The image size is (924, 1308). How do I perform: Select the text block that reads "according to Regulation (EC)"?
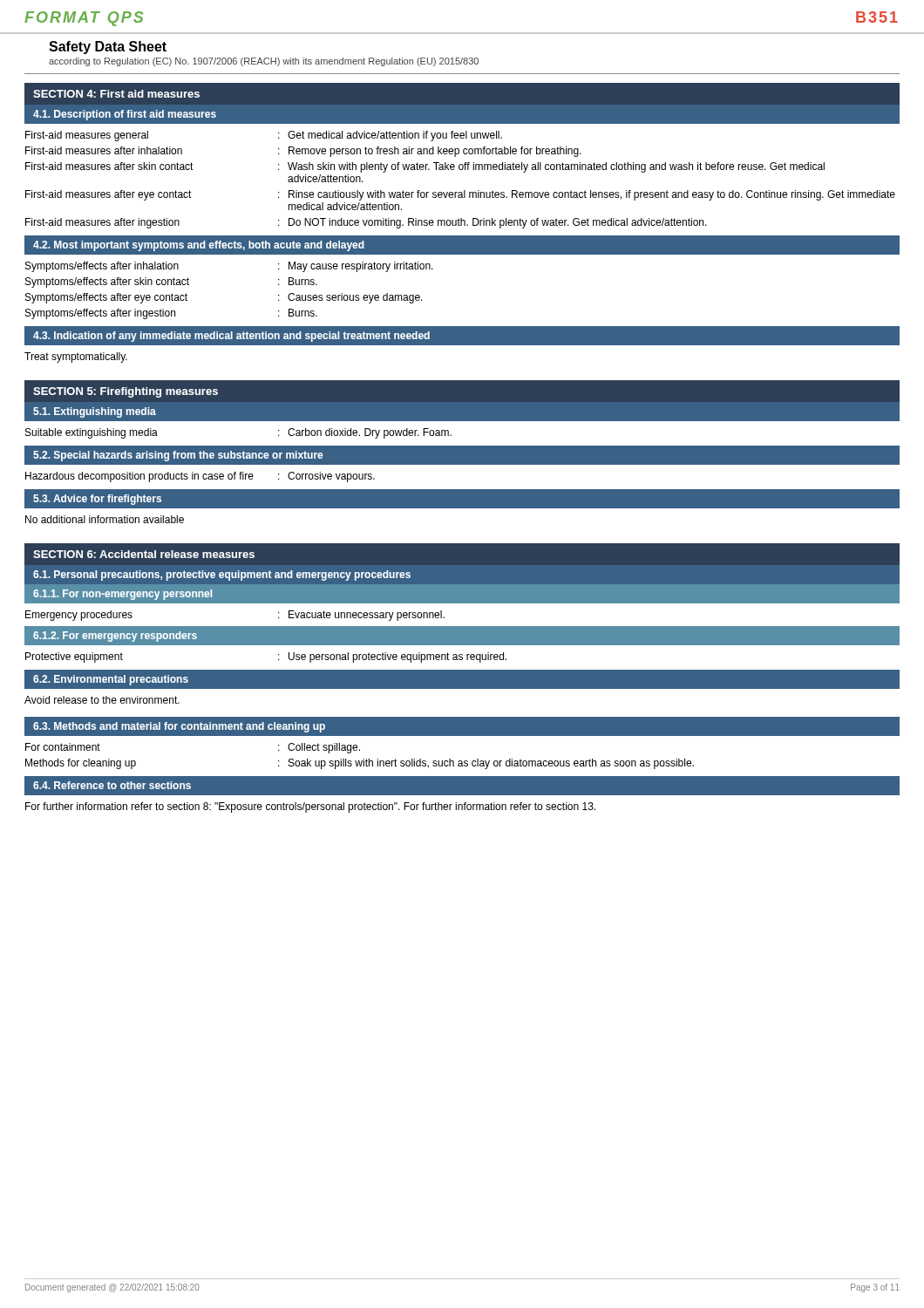[x=264, y=61]
